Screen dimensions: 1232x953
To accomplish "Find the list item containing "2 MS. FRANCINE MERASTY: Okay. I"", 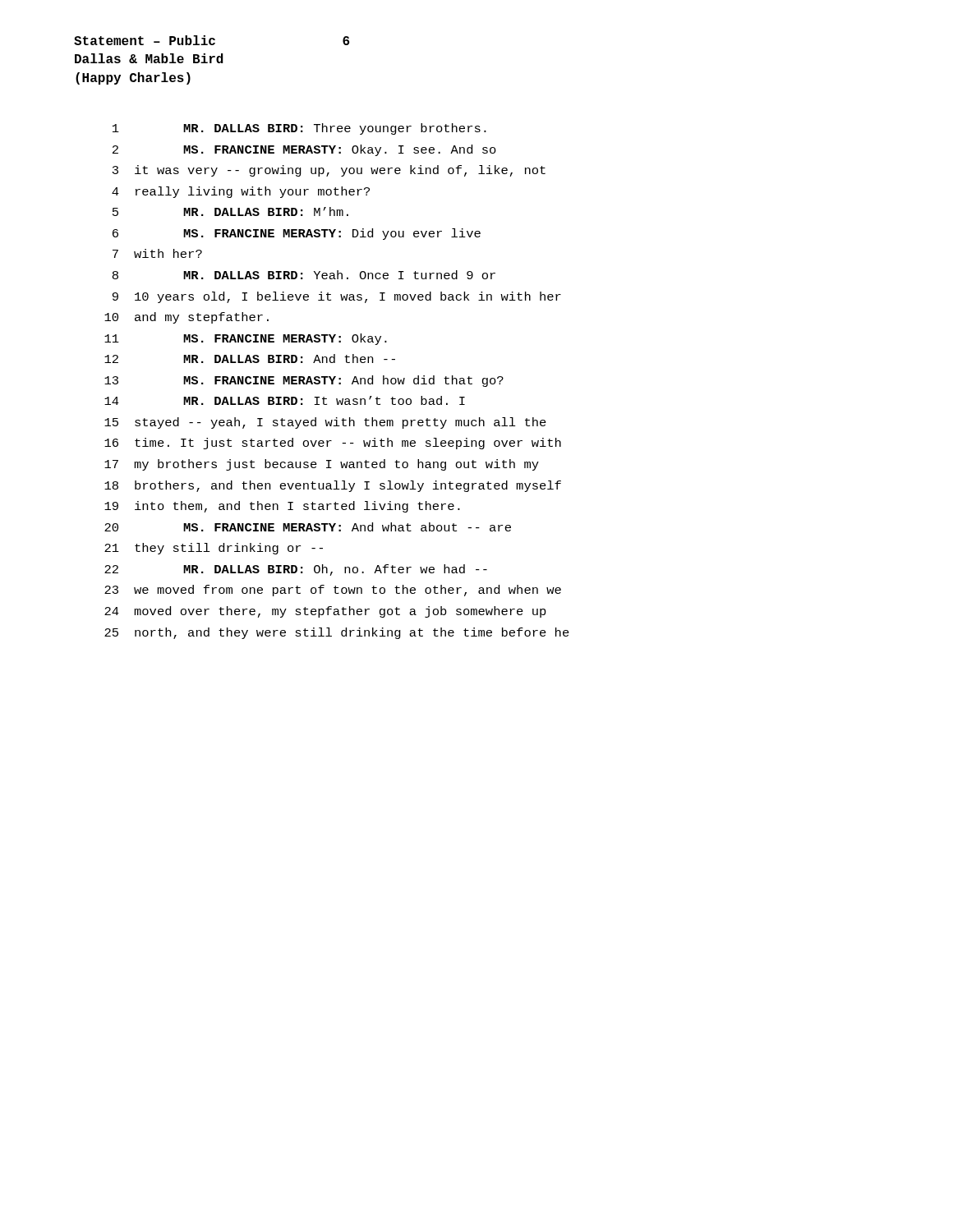I will tap(476, 151).
